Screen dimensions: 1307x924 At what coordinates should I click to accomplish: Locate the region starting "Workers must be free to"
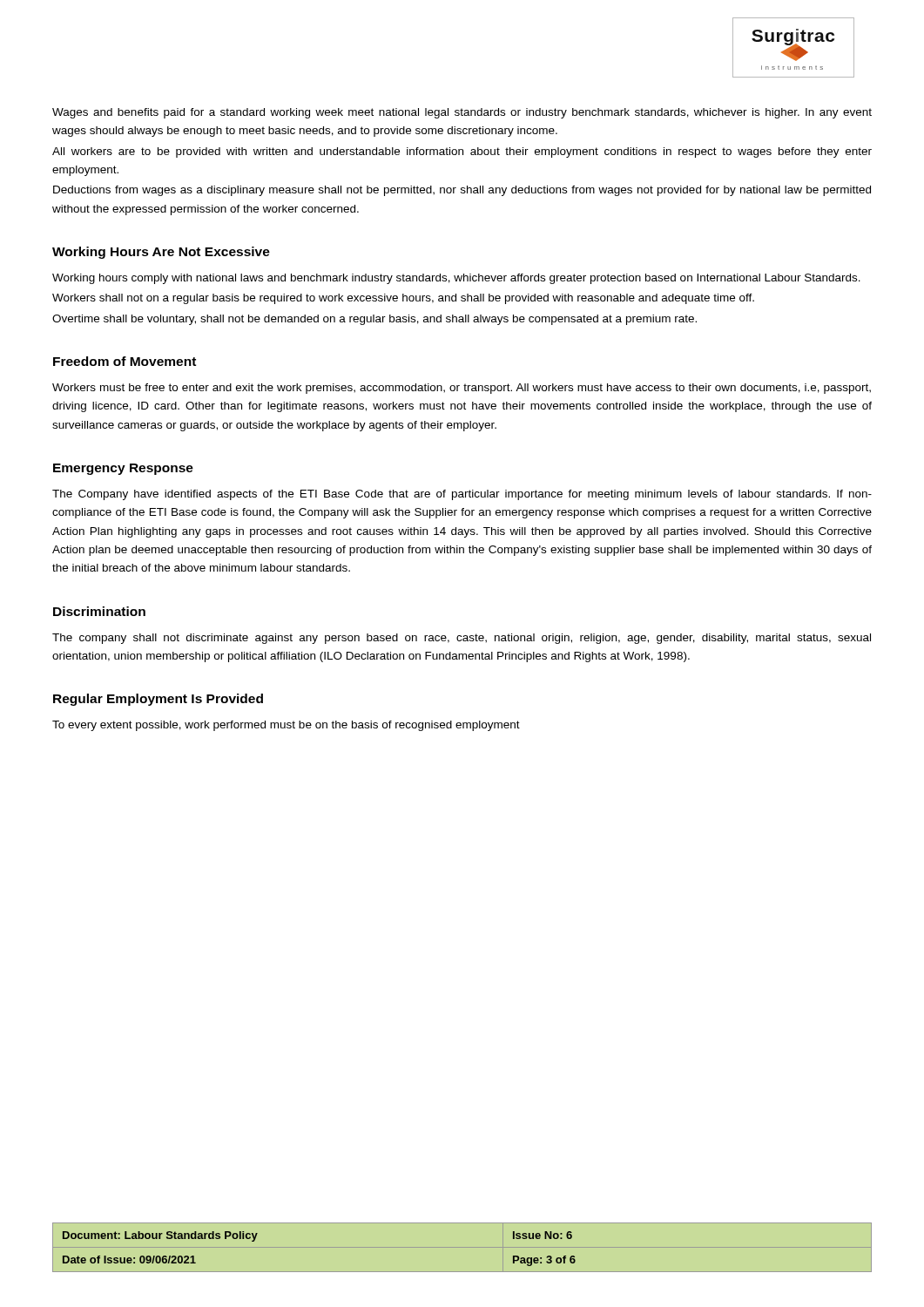(x=462, y=406)
